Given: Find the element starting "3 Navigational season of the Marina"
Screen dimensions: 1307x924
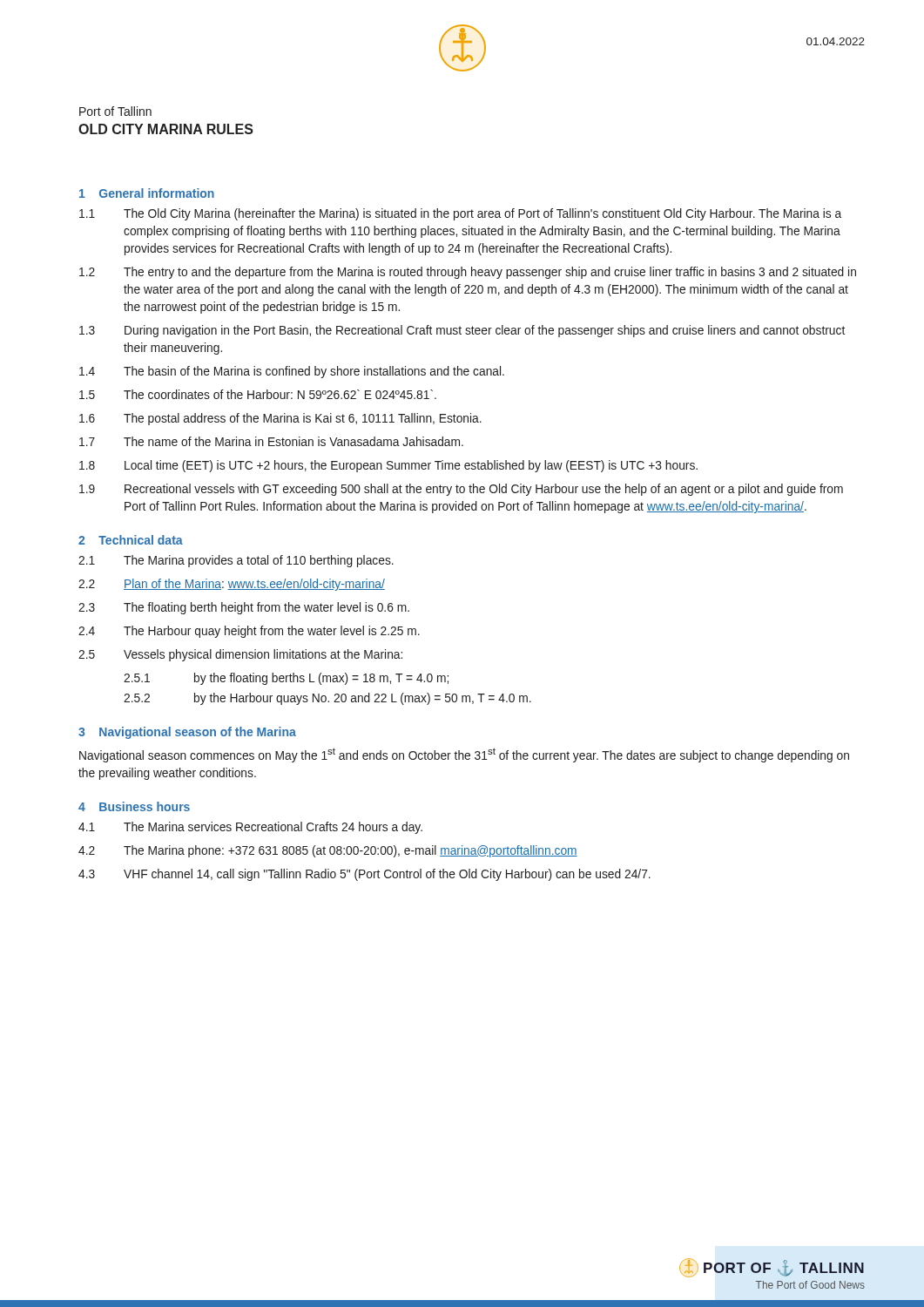Looking at the screenshot, I should click(x=187, y=732).
